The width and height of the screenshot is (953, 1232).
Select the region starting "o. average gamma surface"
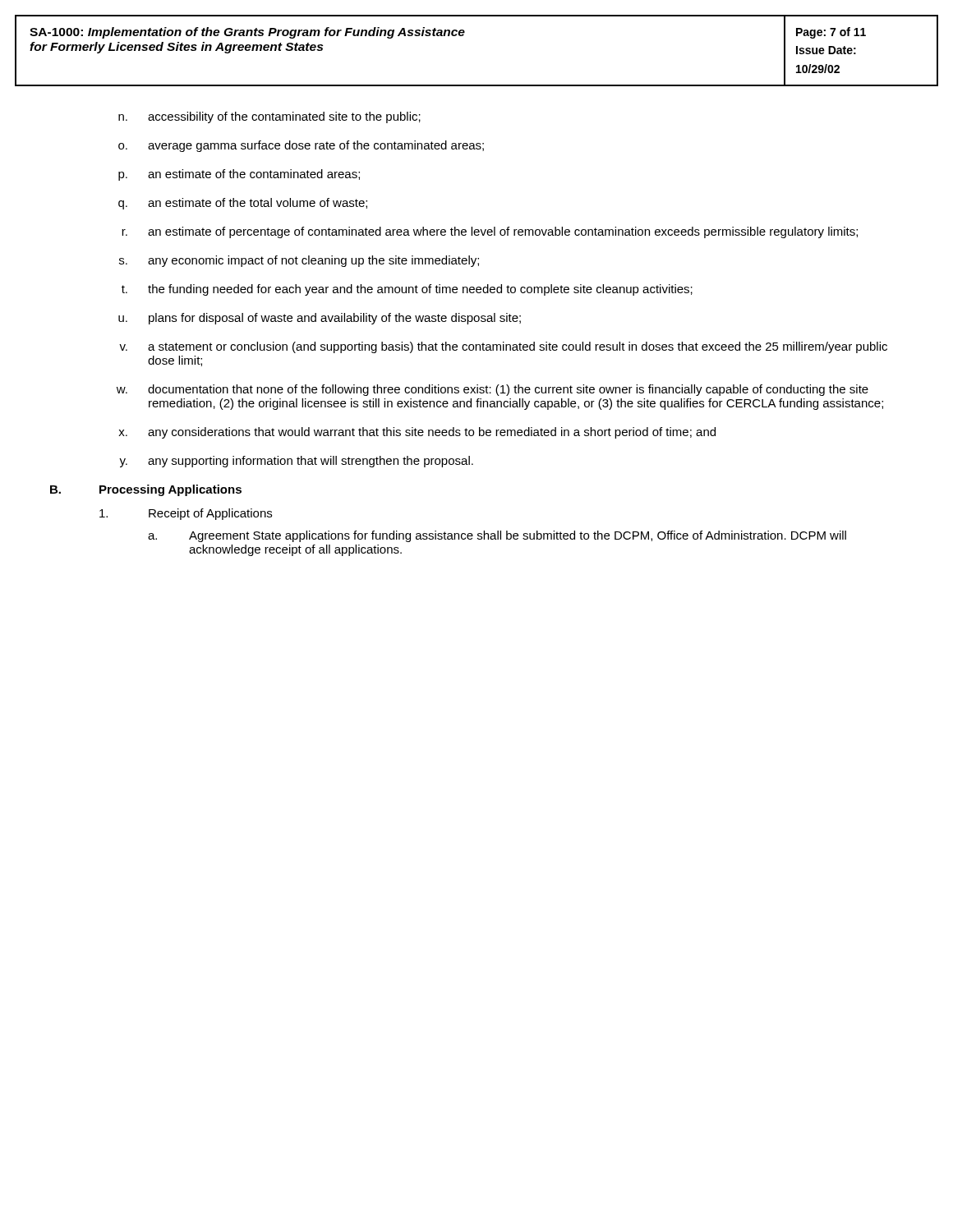(x=476, y=145)
